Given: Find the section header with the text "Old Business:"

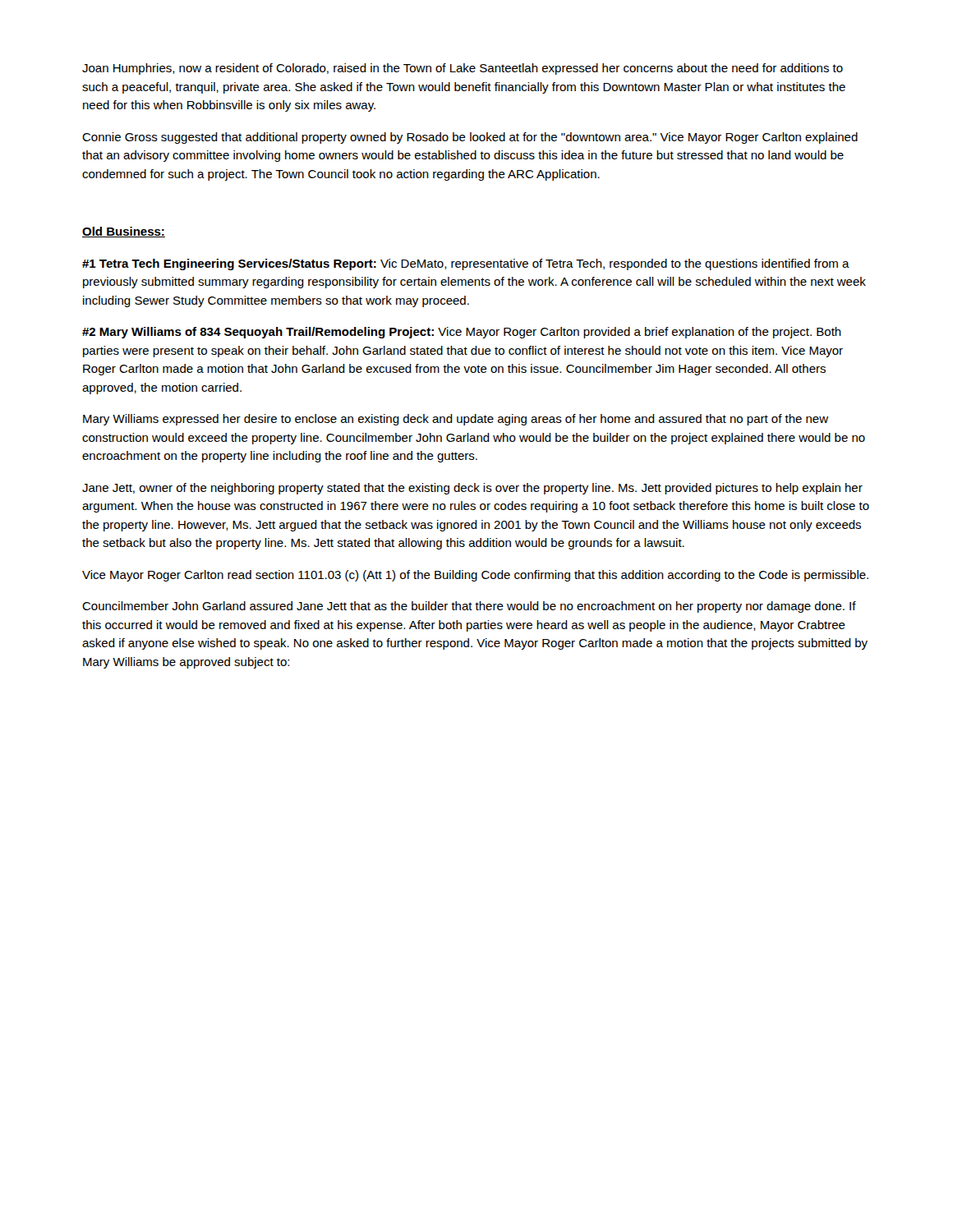Looking at the screenshot, I should pyautogui.click(x=124, y=231).
